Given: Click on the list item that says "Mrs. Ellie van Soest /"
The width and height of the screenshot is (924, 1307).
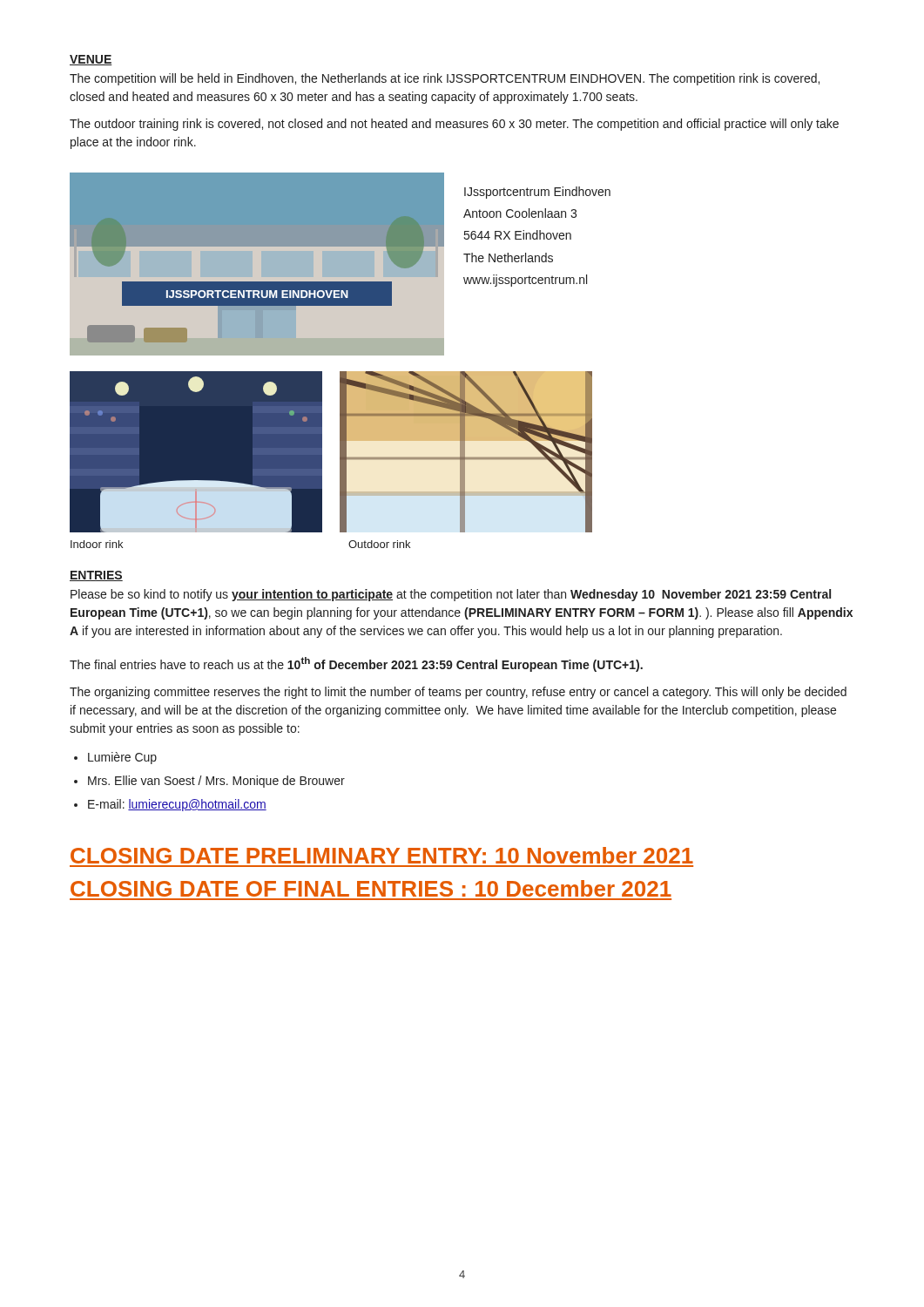Looking at the screenshot, I should [x=216, y=781].
